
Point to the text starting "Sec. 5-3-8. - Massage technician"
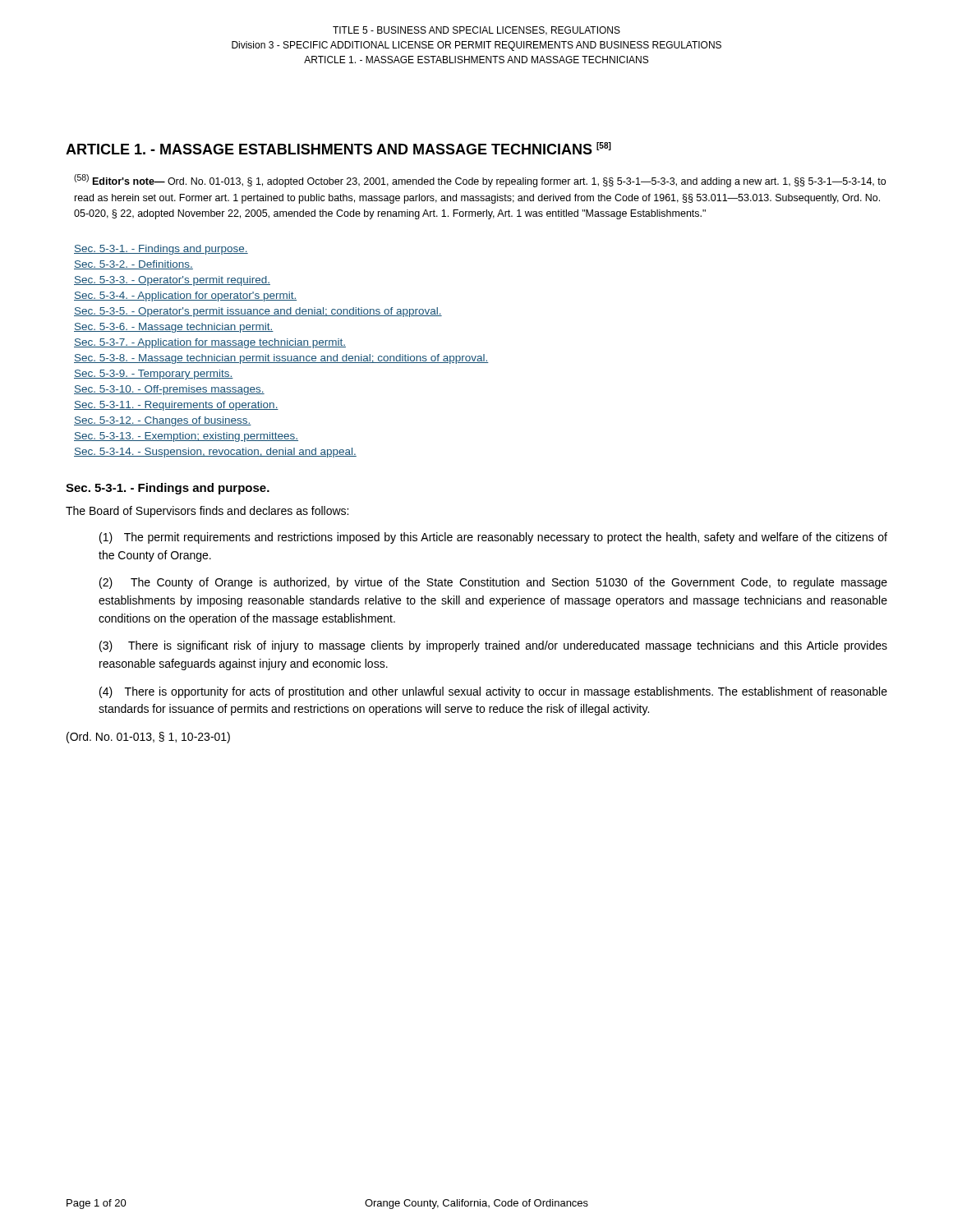point(281,358)
